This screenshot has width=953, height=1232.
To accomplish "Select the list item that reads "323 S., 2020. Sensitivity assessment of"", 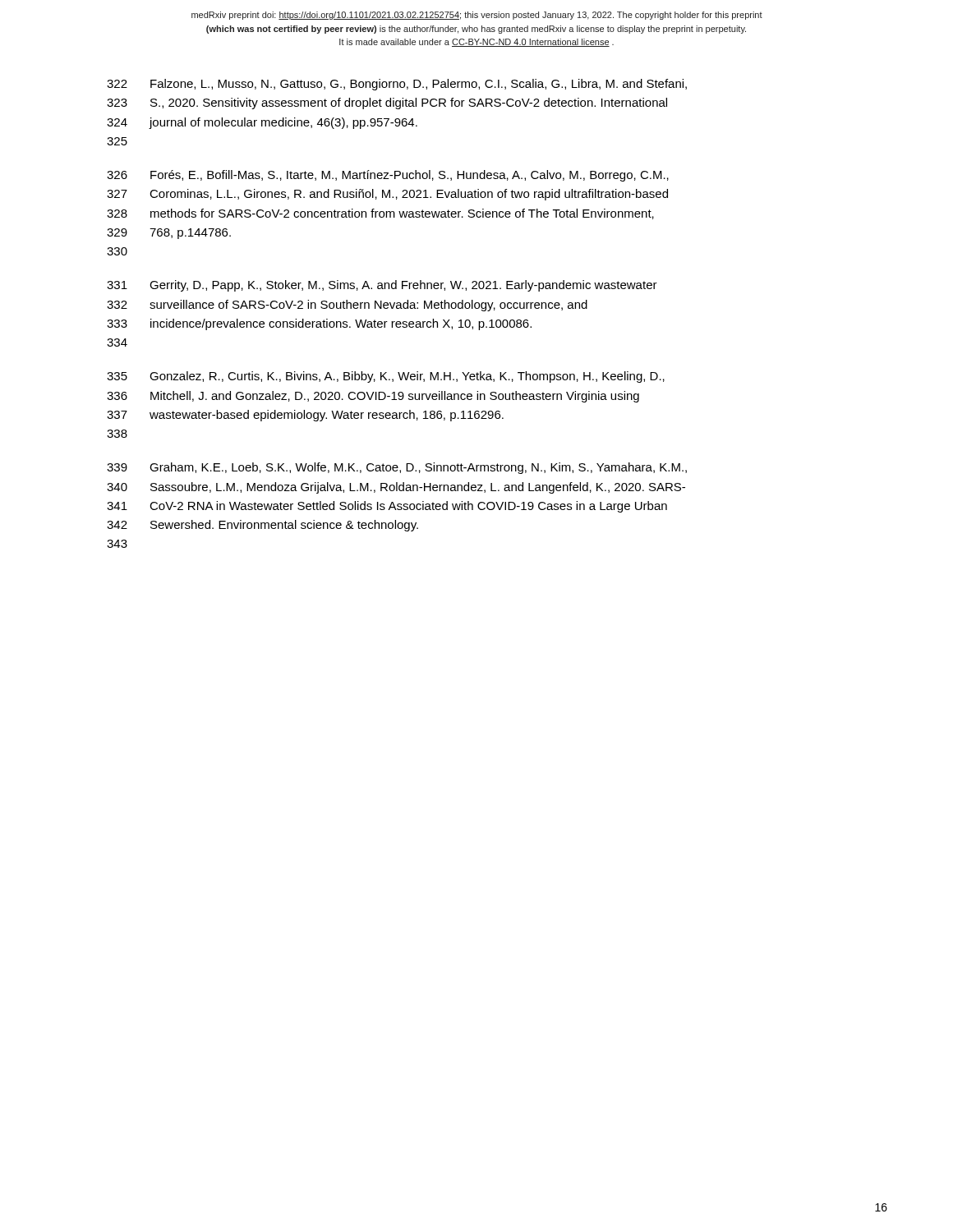I will coord(489,103).
